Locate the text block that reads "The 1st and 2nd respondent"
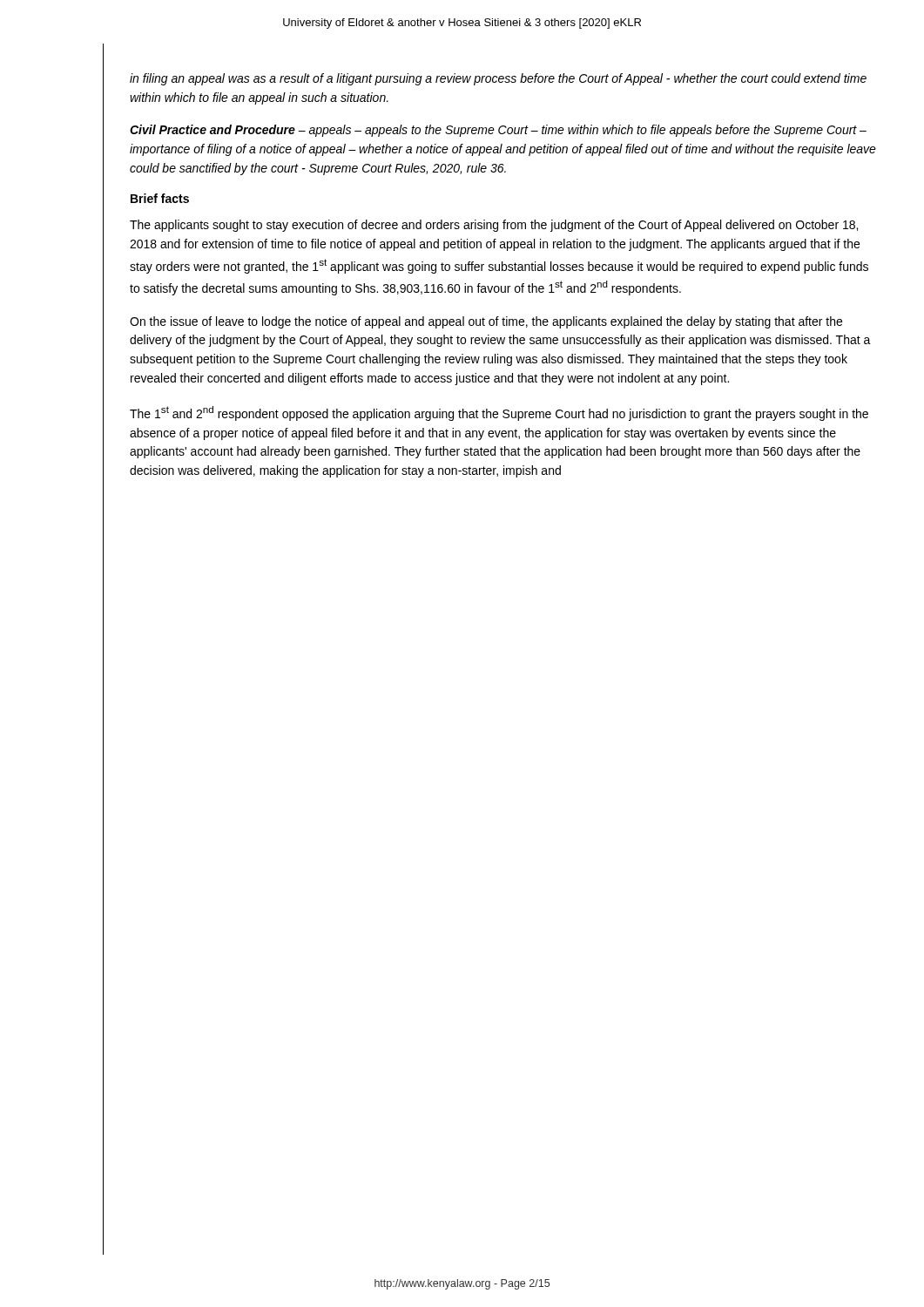The height and width of the screenshot is (1307, 924). pyautogui.click(x=499, y=441)
